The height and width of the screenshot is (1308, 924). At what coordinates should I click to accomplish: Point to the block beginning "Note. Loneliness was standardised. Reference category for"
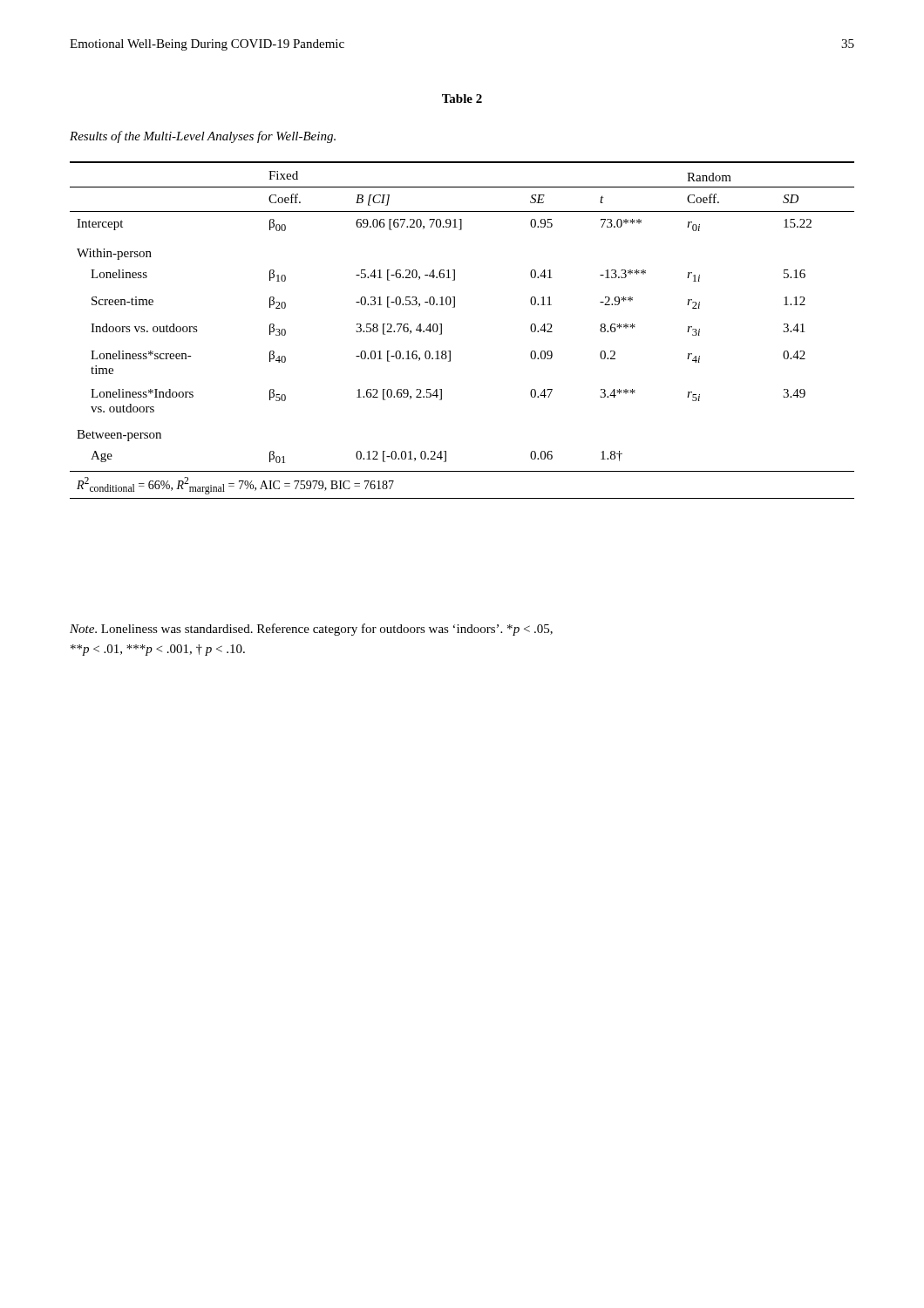click(462, 639)
